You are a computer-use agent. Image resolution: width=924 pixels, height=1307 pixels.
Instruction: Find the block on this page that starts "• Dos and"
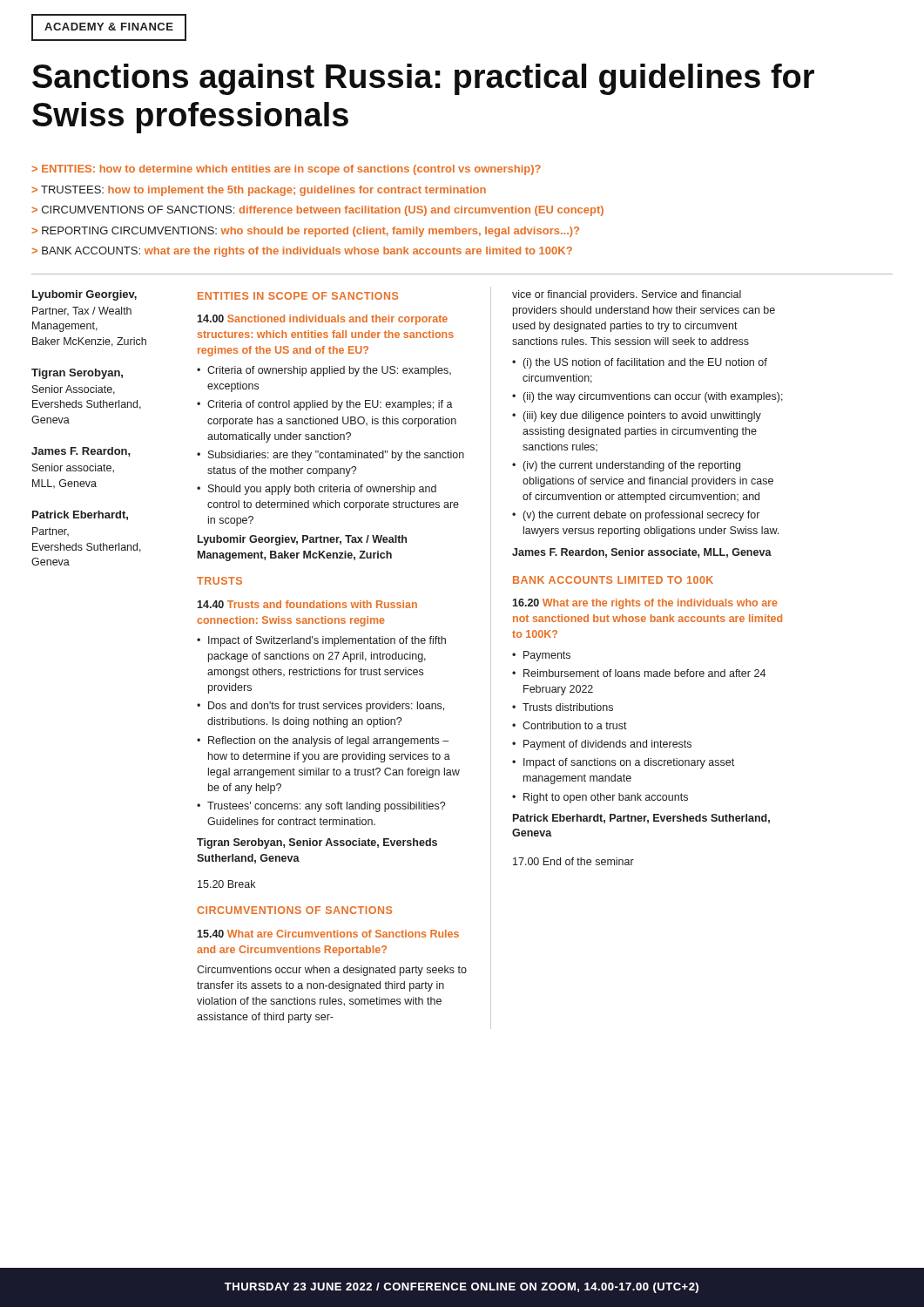[x=321, y=713]
